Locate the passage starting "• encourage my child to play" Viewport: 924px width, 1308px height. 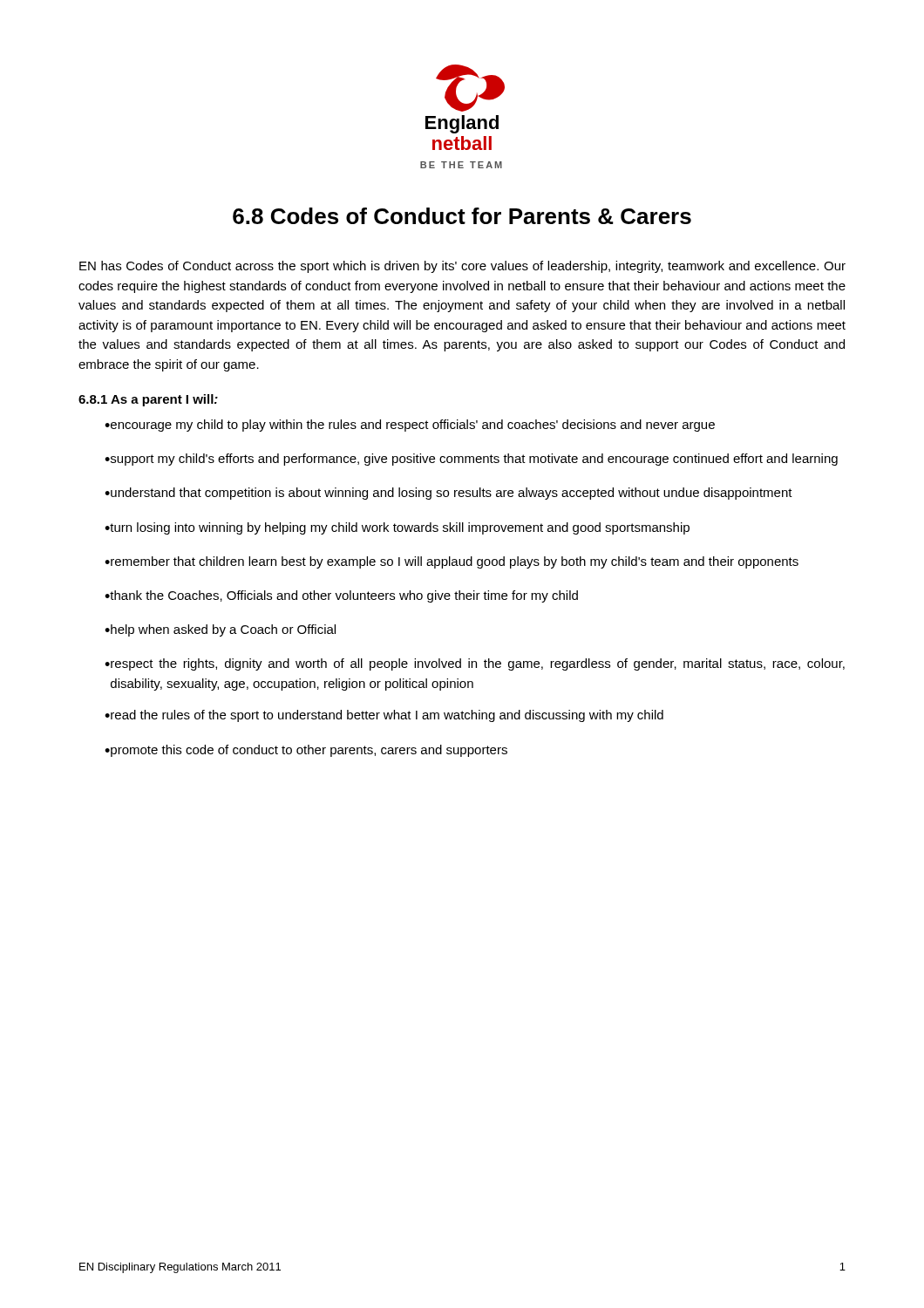pos(462,426)
